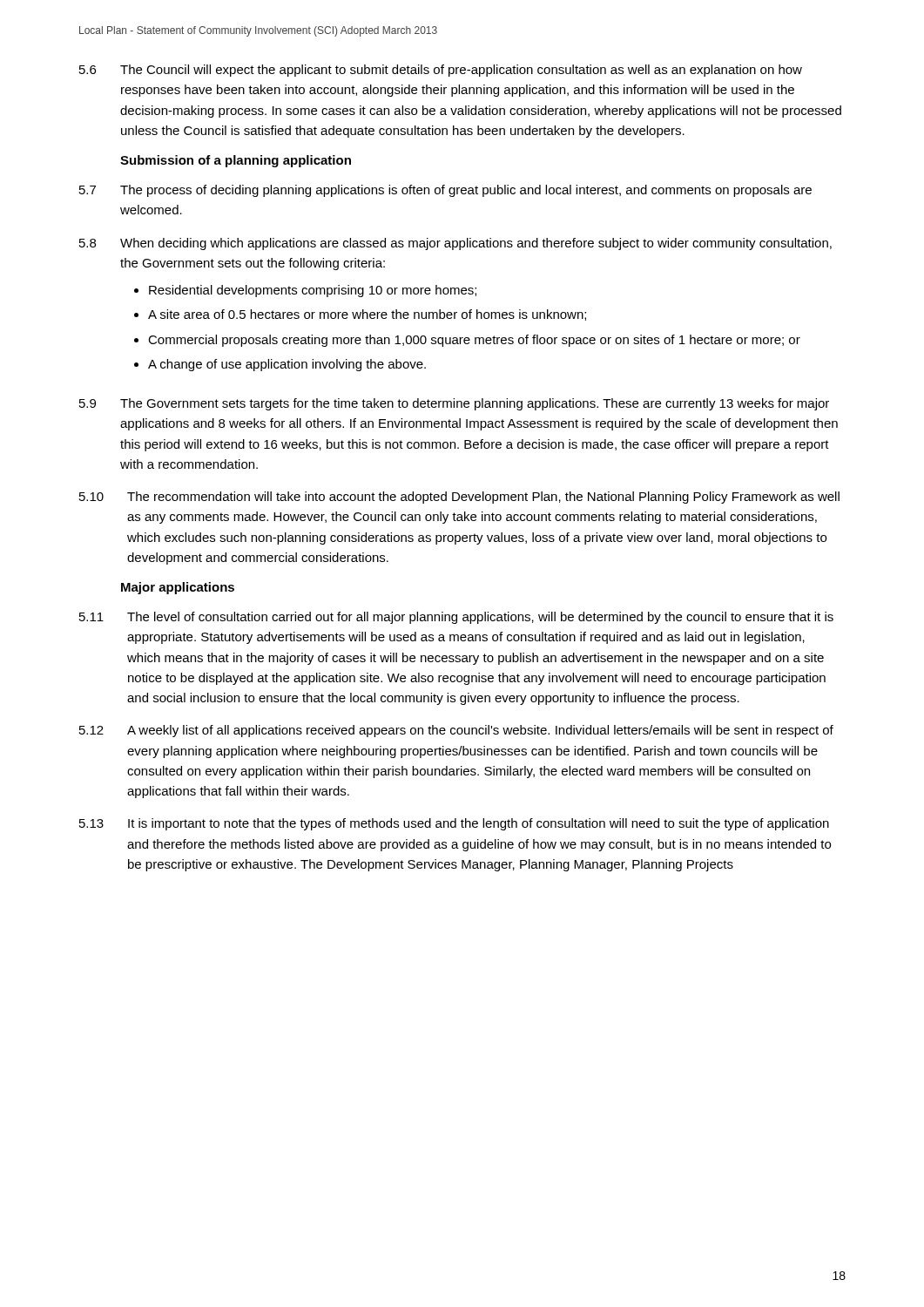
Task: Select the text block that reads "12 A weekly list"
Action: click(460, 760)
